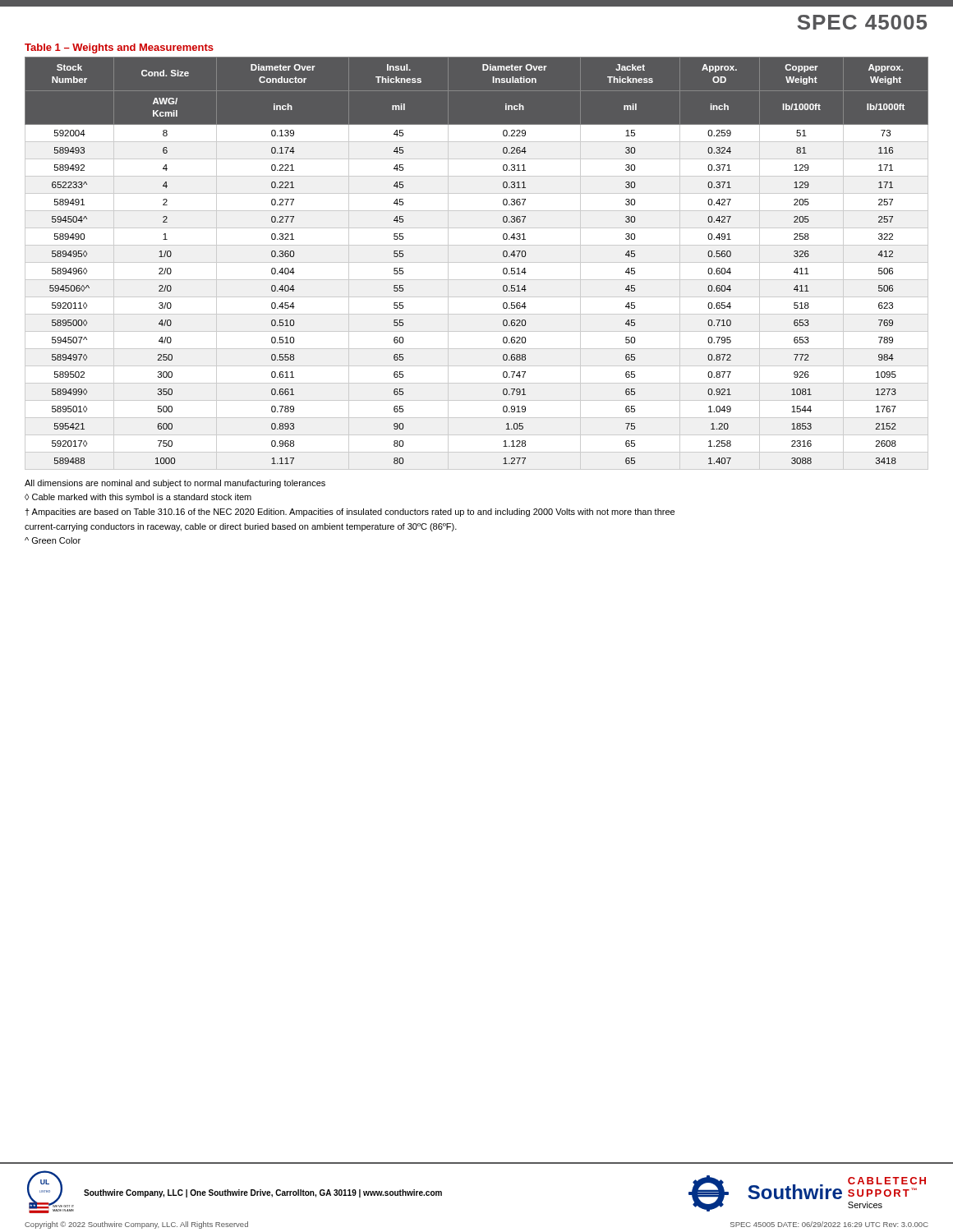Find the section header on this page that starts "Table 1 – Weights and"
Image resolution: width=953 pixels, height=1232 pixels.
click(119, 47)
